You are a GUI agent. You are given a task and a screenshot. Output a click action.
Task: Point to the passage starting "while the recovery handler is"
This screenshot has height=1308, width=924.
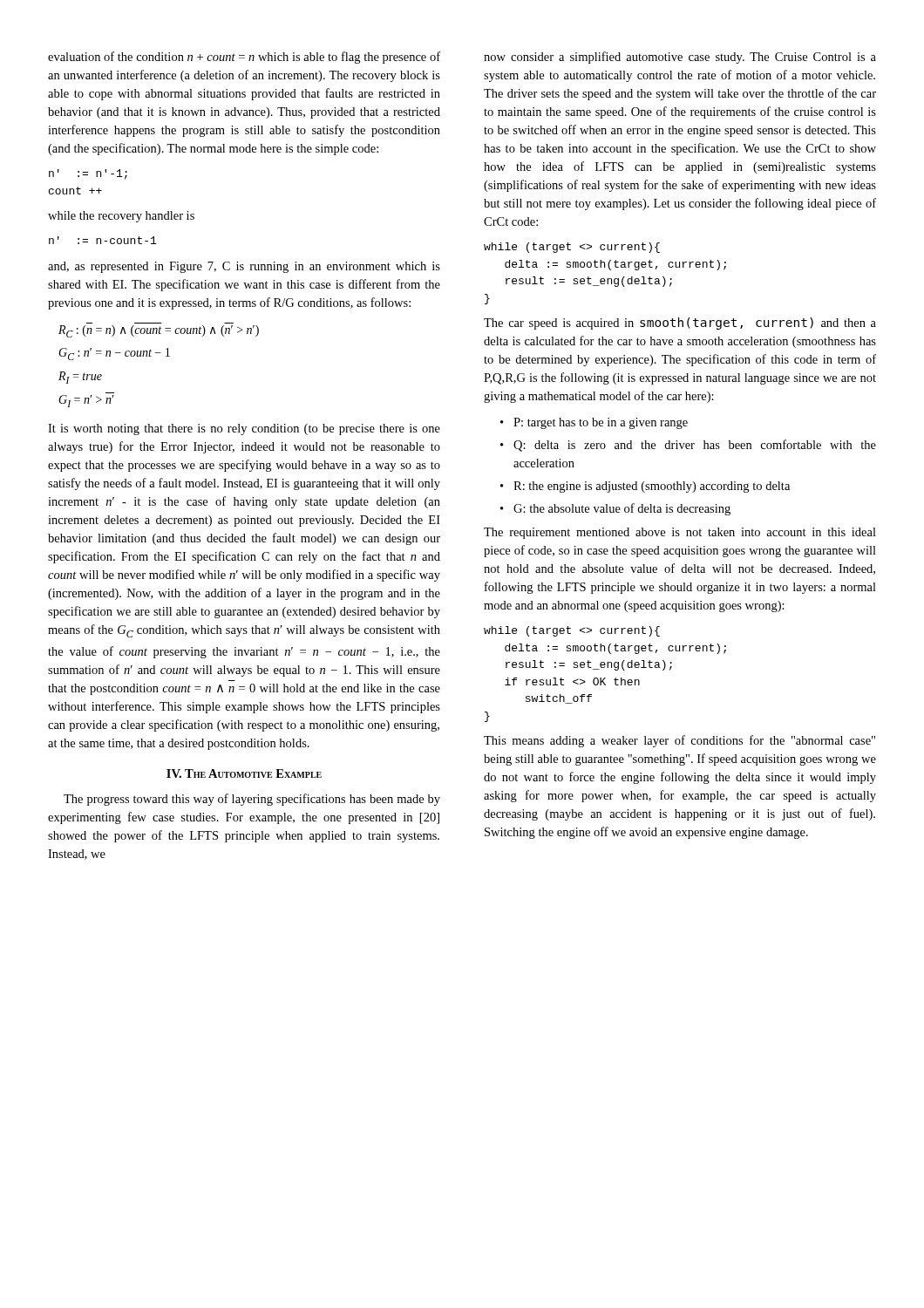[x=121, y=217]
